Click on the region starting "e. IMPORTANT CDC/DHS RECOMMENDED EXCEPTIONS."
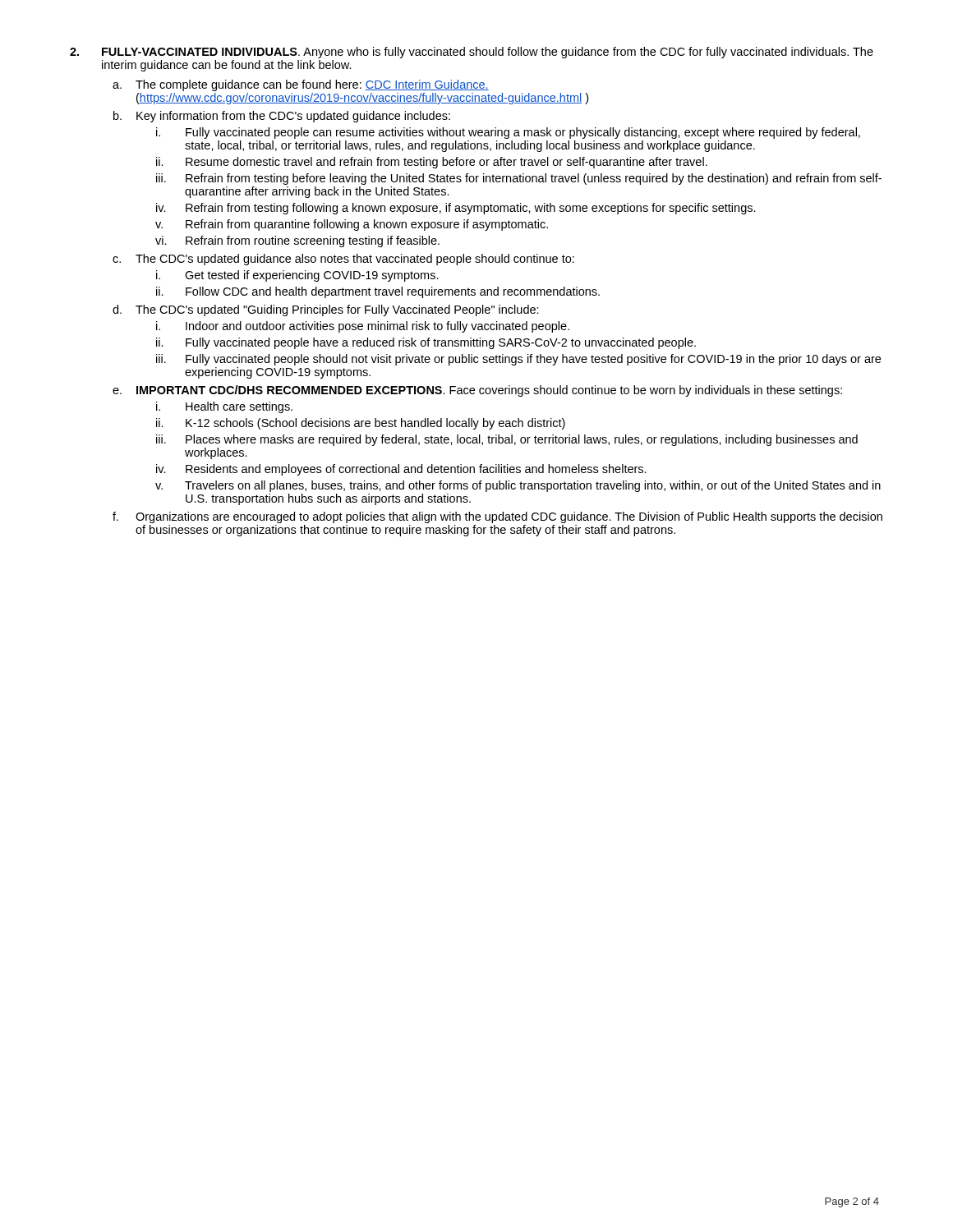This screenshot has height=1232, width=953. pyautogui.click(x=498, y=390)
